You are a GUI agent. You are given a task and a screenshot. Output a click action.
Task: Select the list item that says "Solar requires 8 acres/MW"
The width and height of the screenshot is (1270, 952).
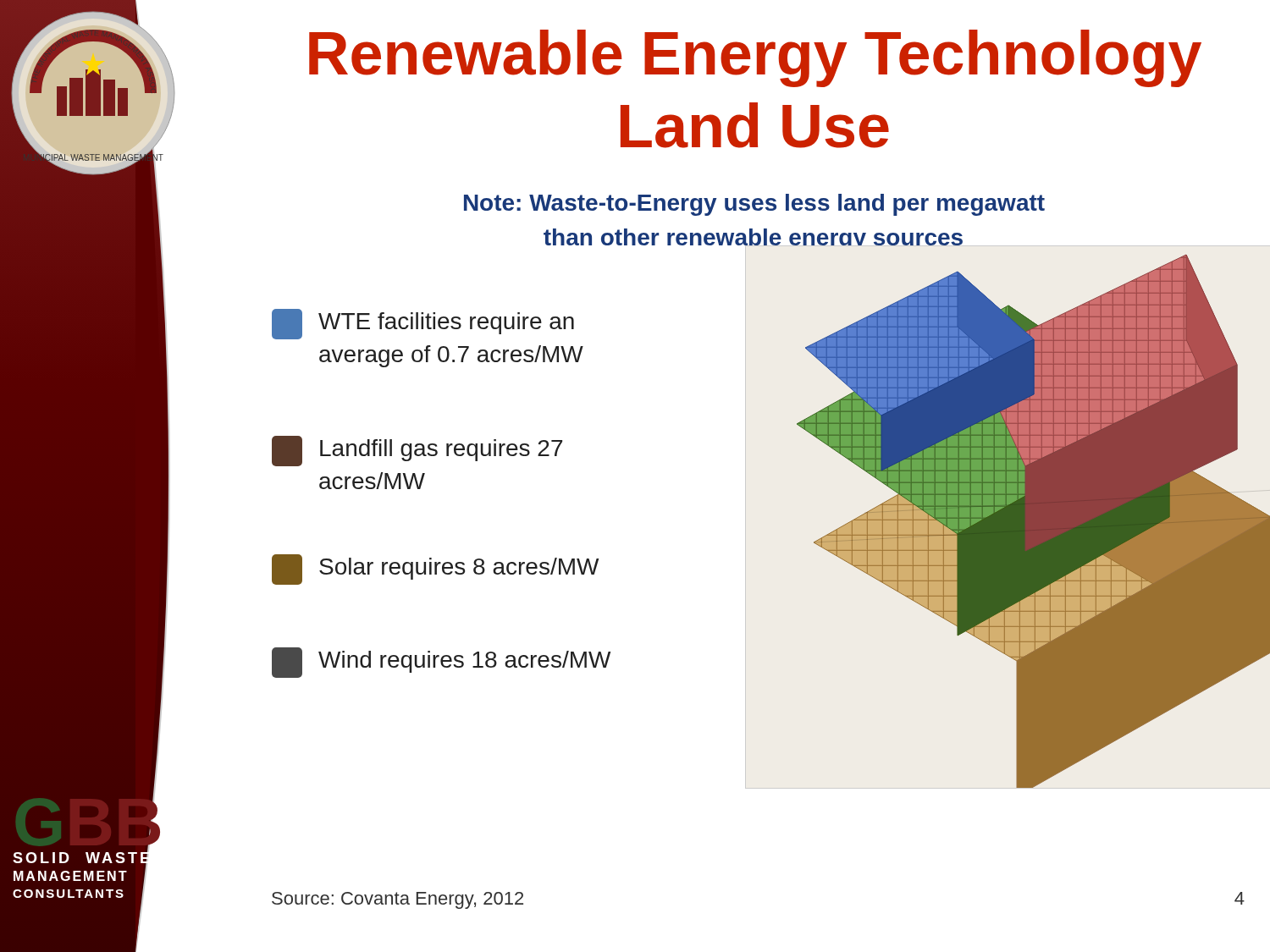click(435, 568)
